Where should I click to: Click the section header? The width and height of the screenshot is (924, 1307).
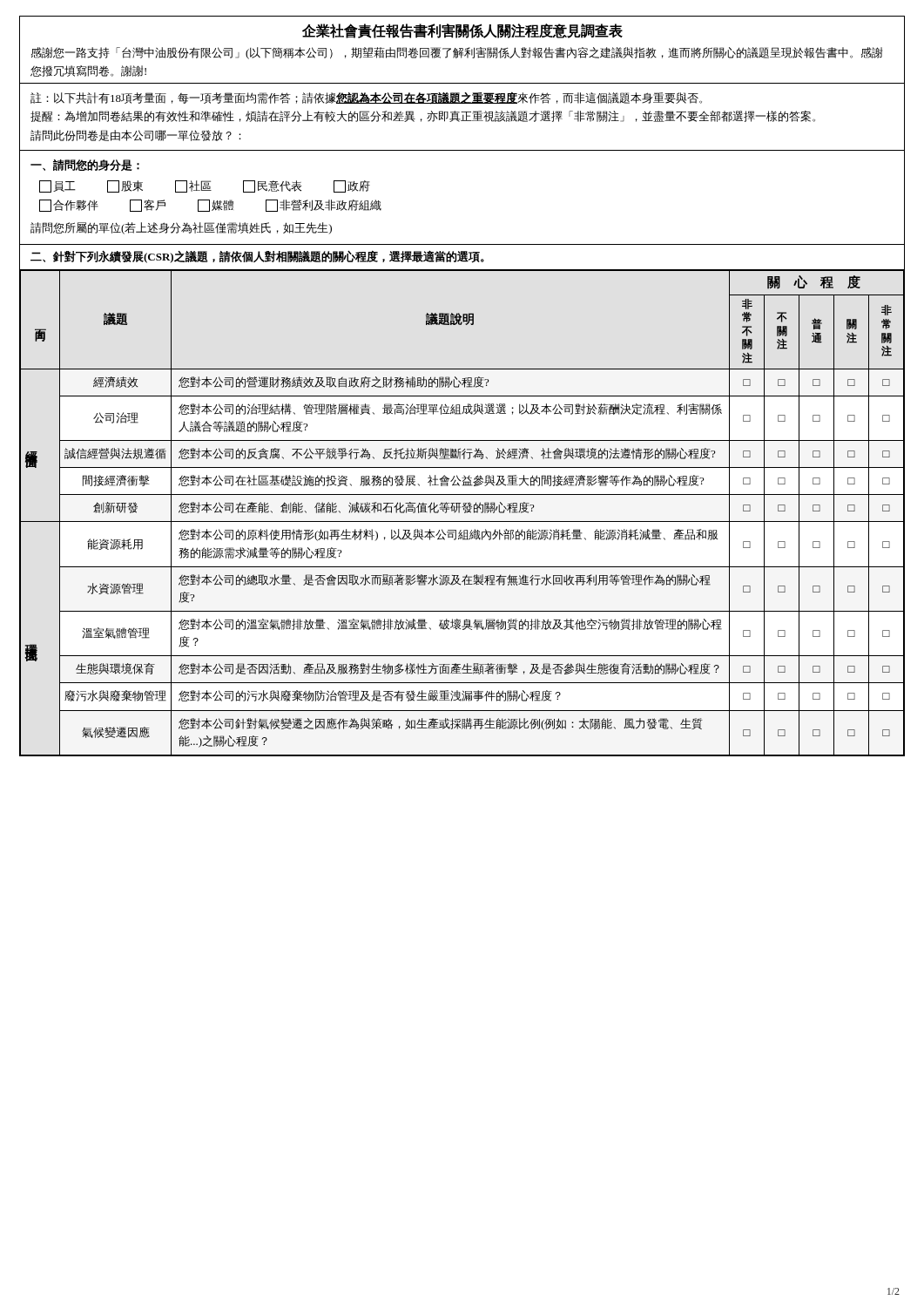pos(261,256)
